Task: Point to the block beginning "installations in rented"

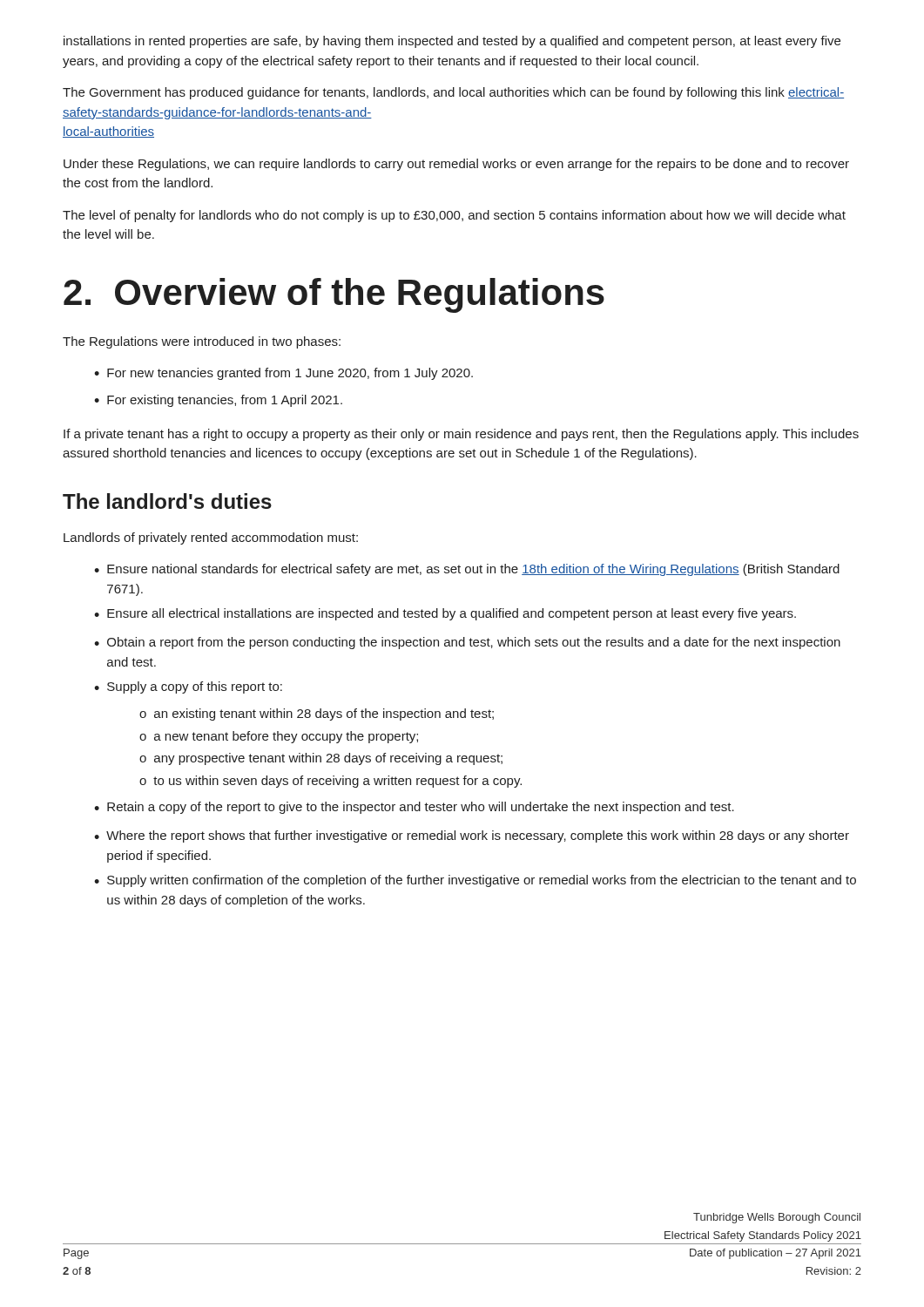Action: 462,51
